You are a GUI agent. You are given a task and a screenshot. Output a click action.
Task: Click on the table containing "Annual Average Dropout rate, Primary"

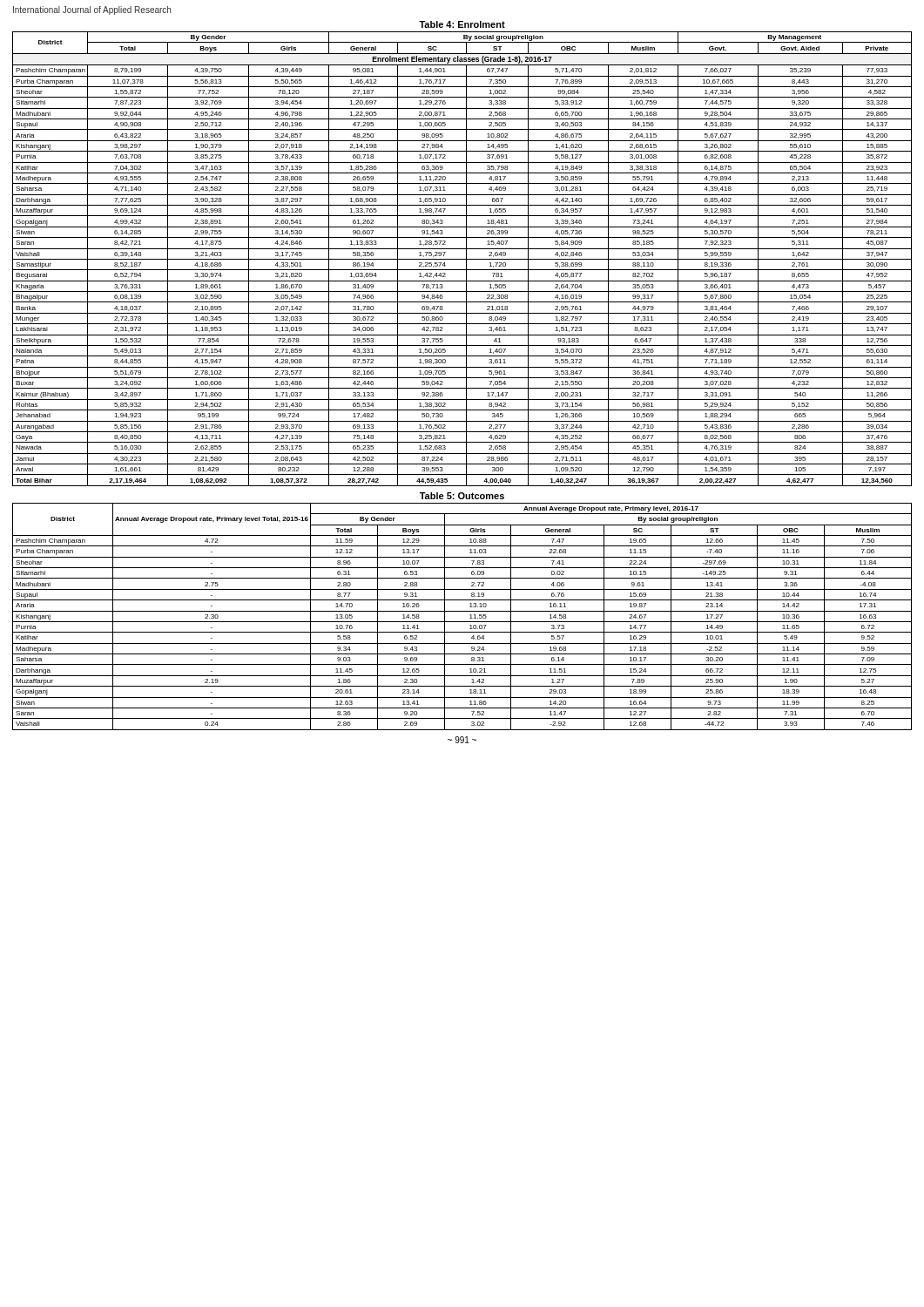click(462, 616)
